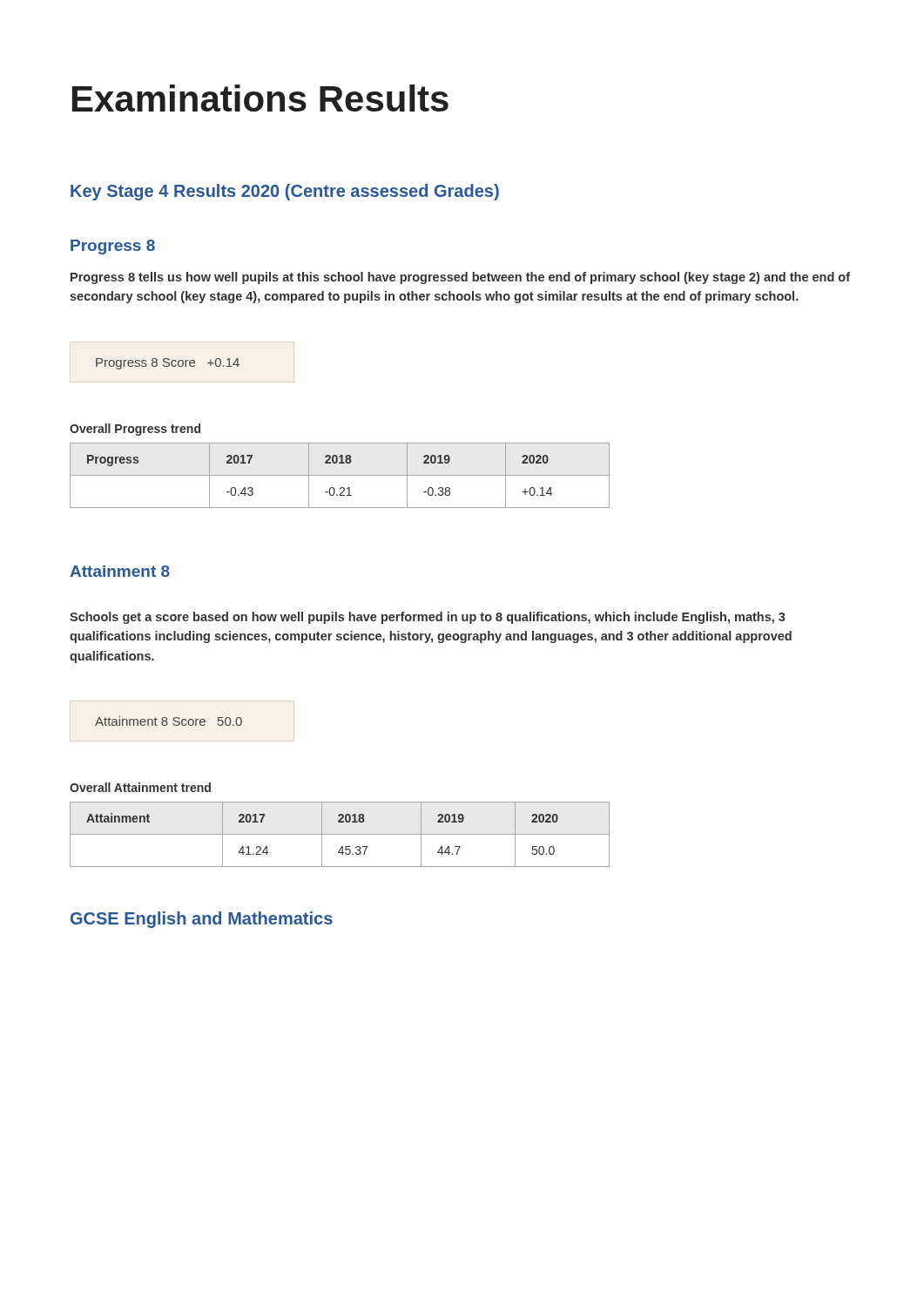Click on the element starting "Progress 8 tells"
Viewport: 924px width, 1307px height.
(462, 287)
